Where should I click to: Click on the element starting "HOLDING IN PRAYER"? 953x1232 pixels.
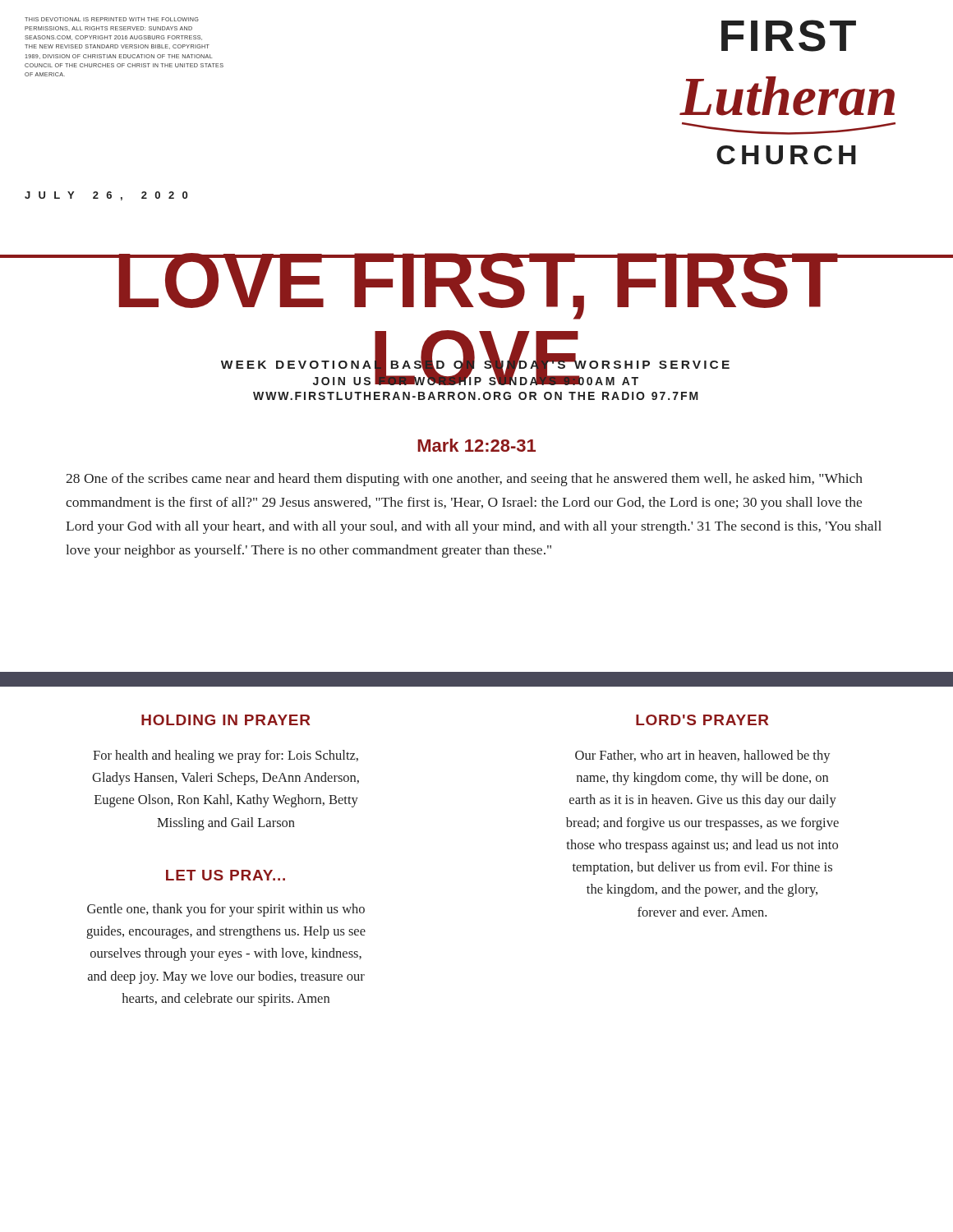click(x=226, y=720)
